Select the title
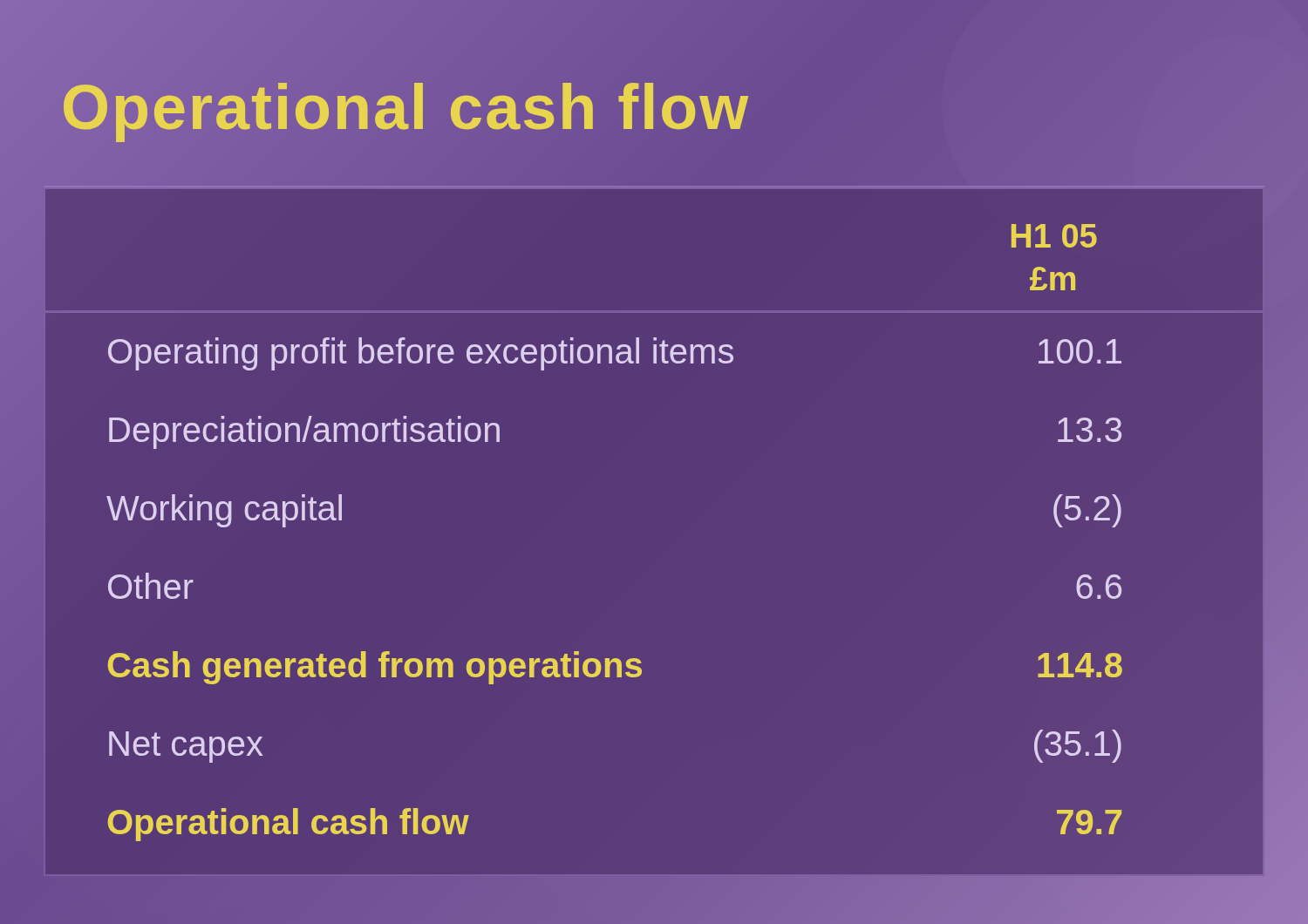This screenshot has height=924, width=1308. 406,107
